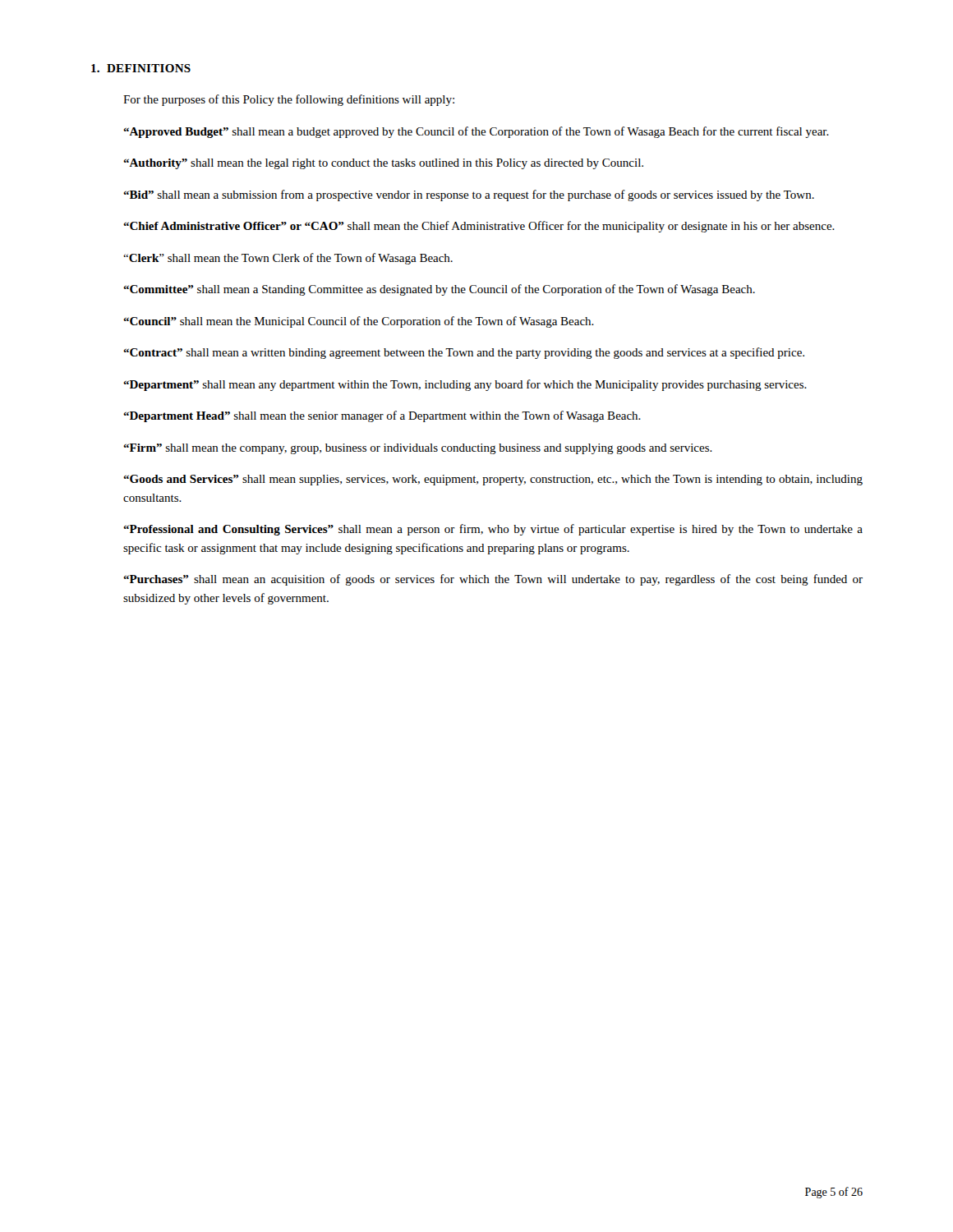Locate the region starting "“Professional and Consulting Services” shall mean"
Viewport: 953px width, 1232px height.
(493, 538)
